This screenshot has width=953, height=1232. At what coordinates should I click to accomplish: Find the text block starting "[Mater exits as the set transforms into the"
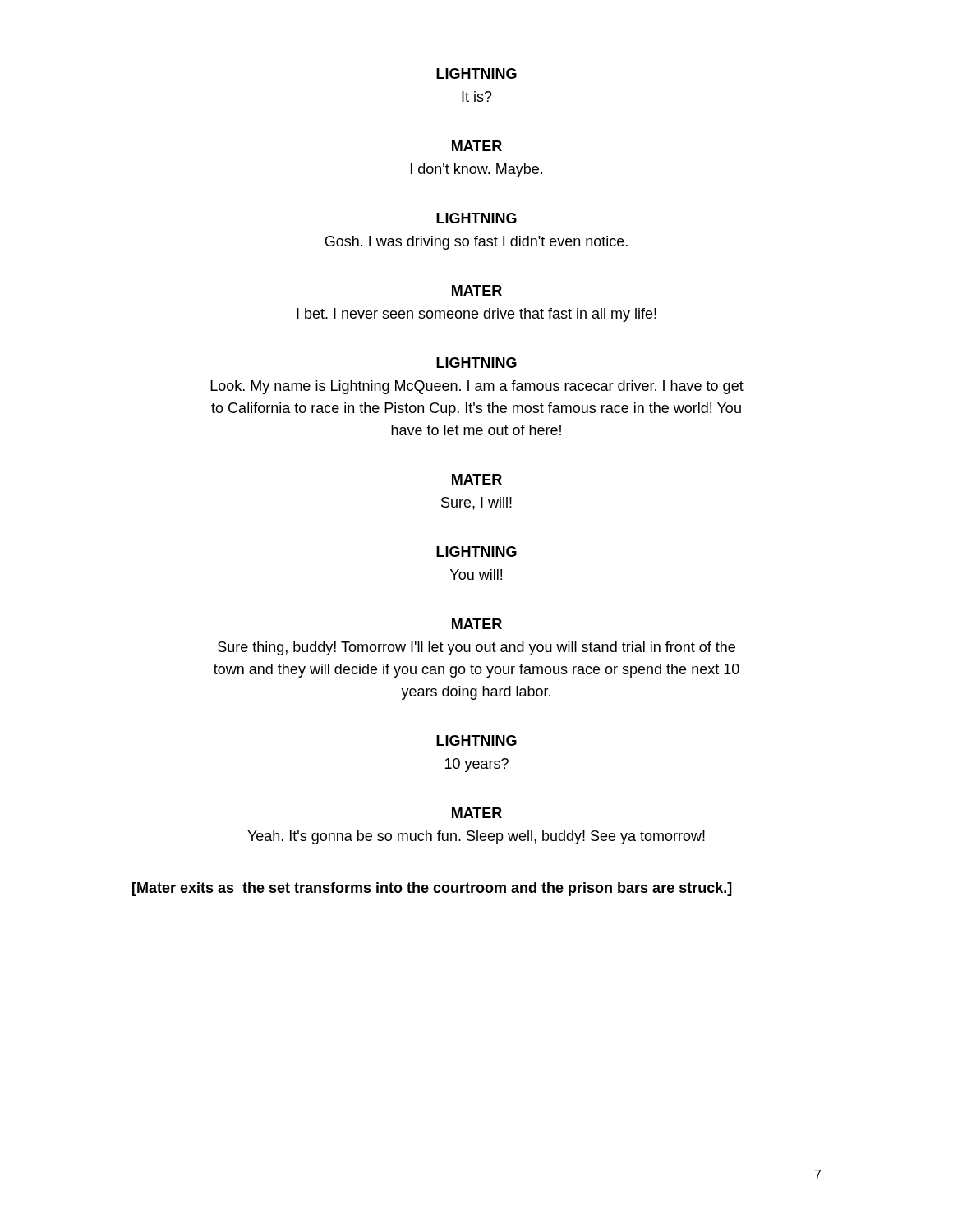click(432, 888)
